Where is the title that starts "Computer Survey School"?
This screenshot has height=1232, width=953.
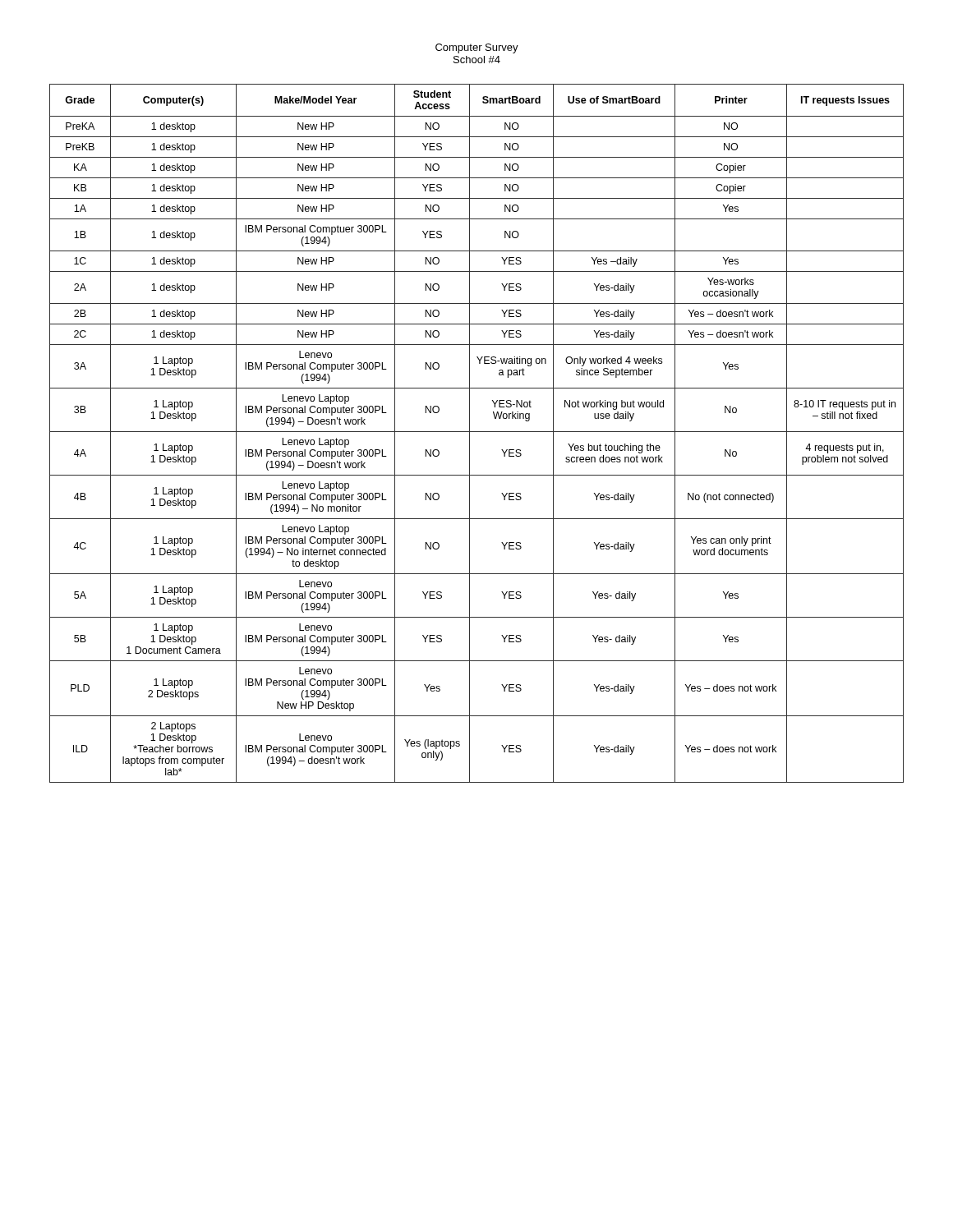click(x=476, y=53)
